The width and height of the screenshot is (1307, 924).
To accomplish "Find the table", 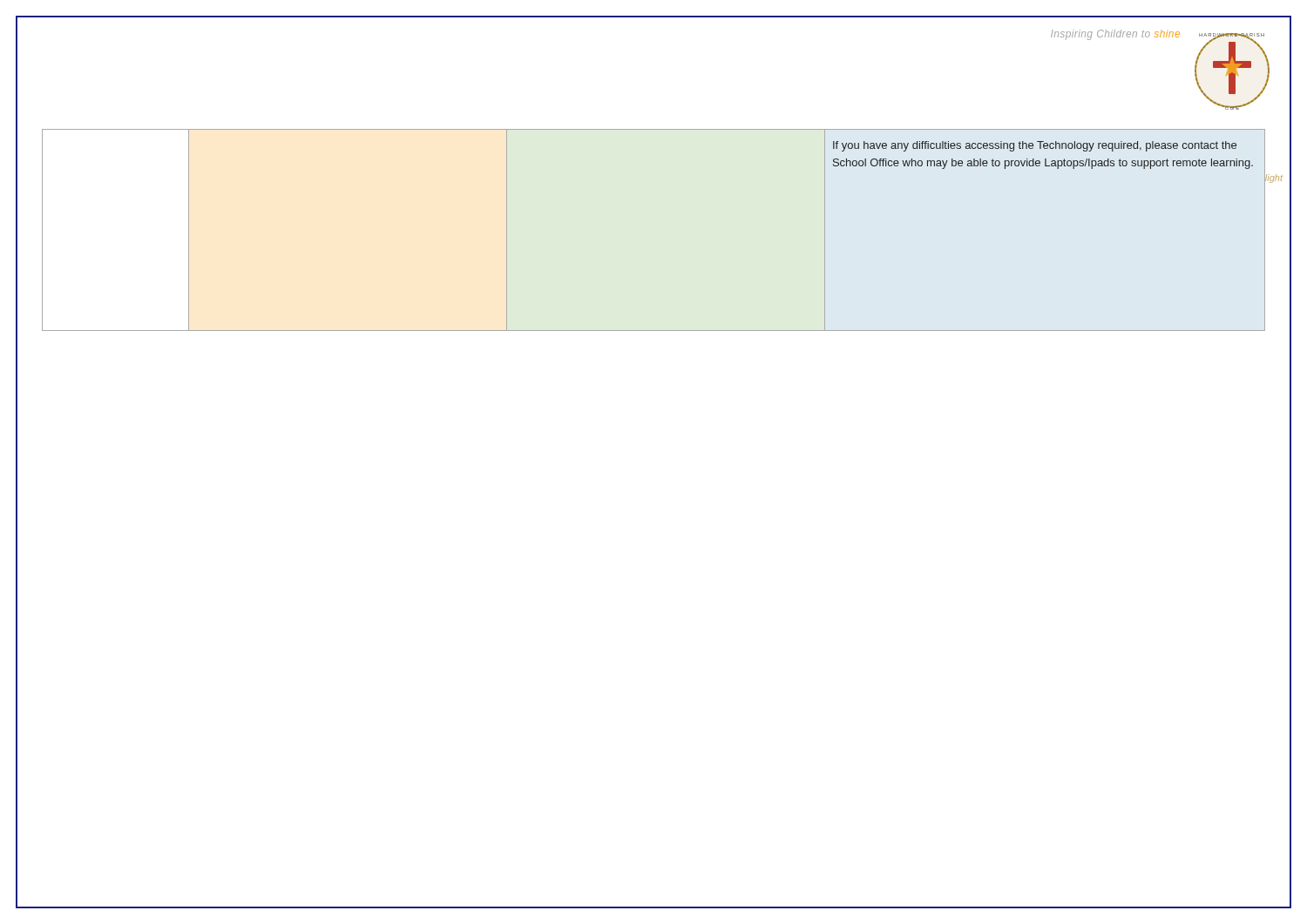I will click(x=654, y=230).
